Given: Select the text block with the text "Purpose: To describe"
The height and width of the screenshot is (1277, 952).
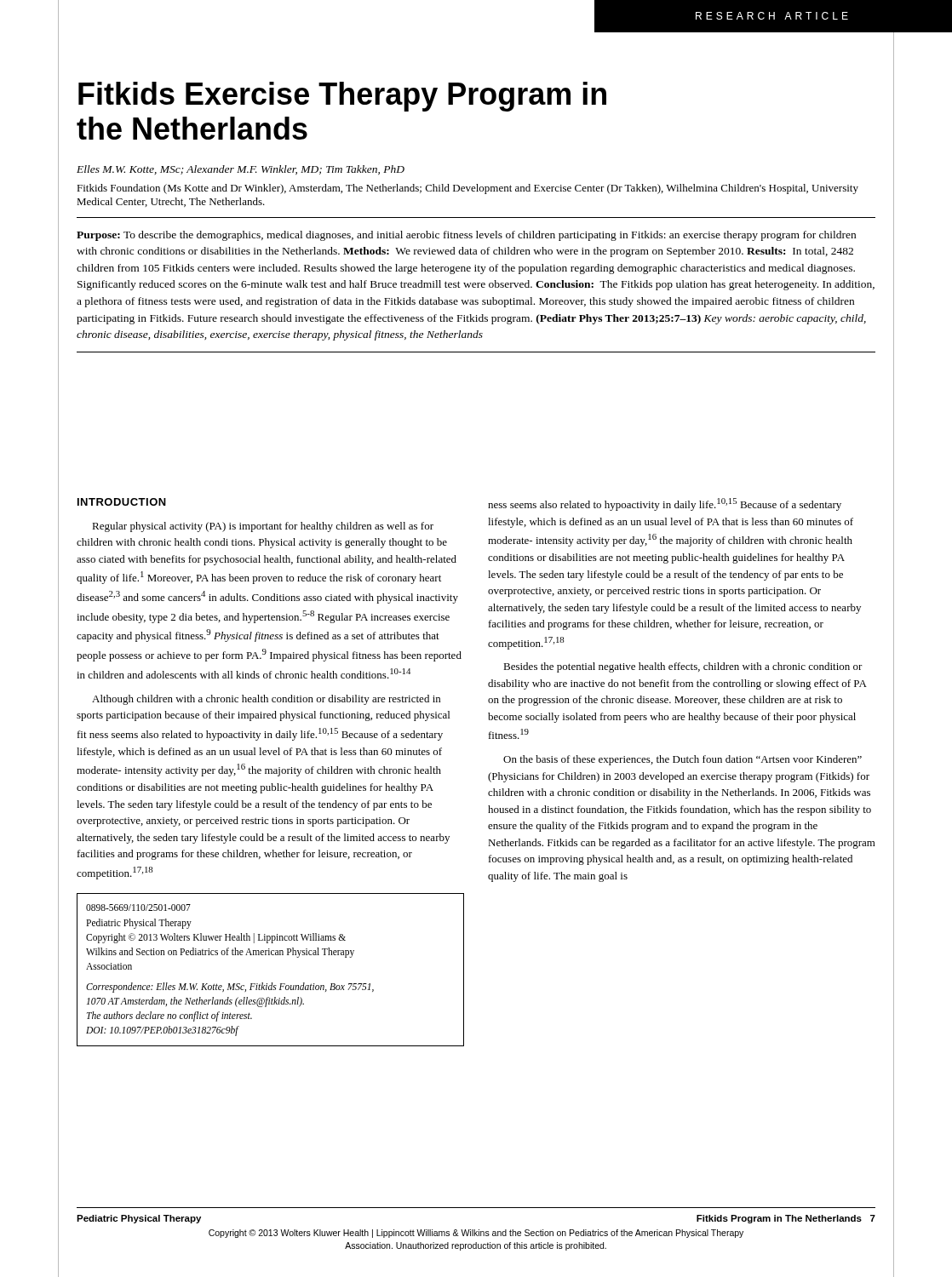Looking at the screenshot, I should click(x=476, y=284).
